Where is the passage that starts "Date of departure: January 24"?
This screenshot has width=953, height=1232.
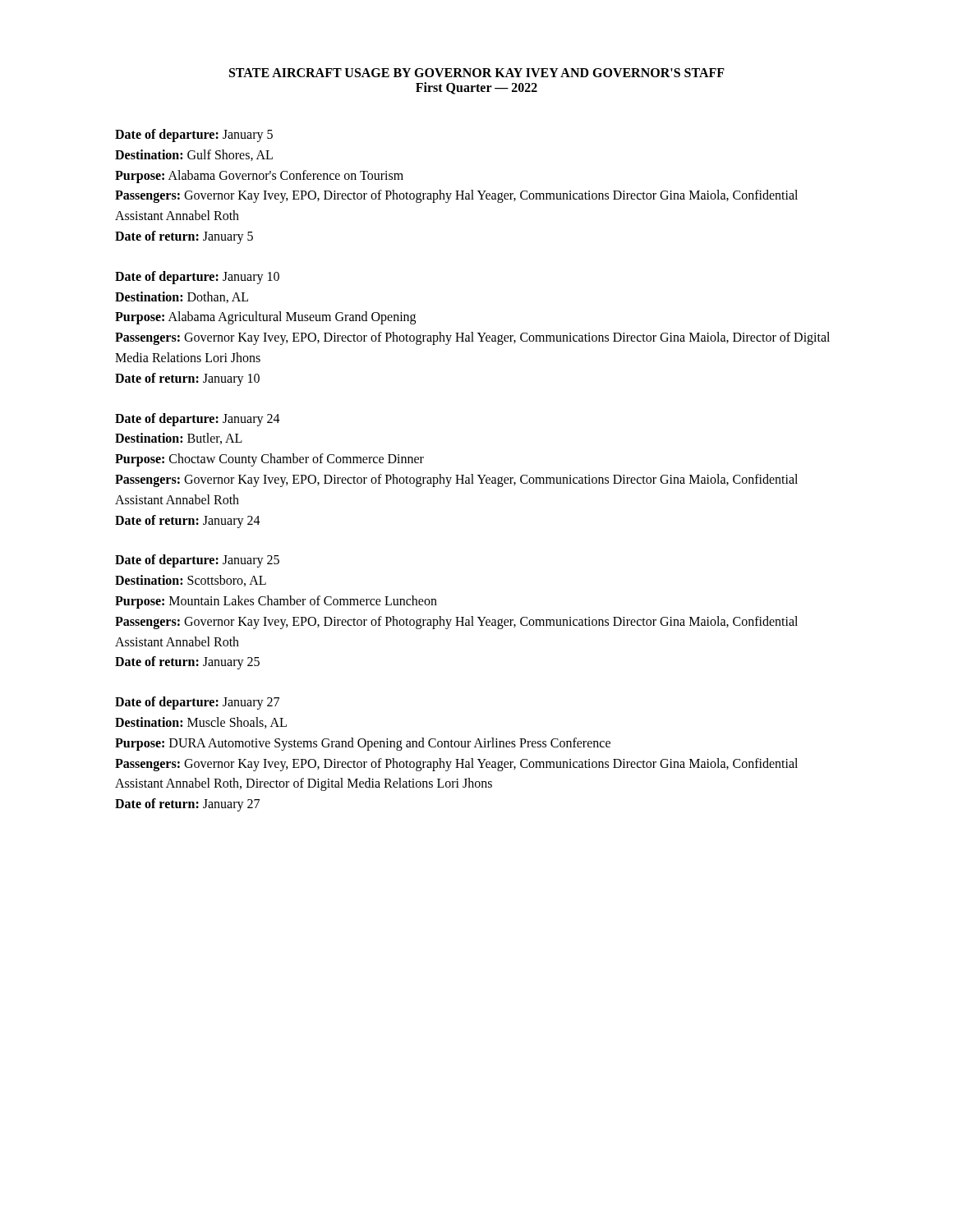pyautogui.click(x=476, y=470)
